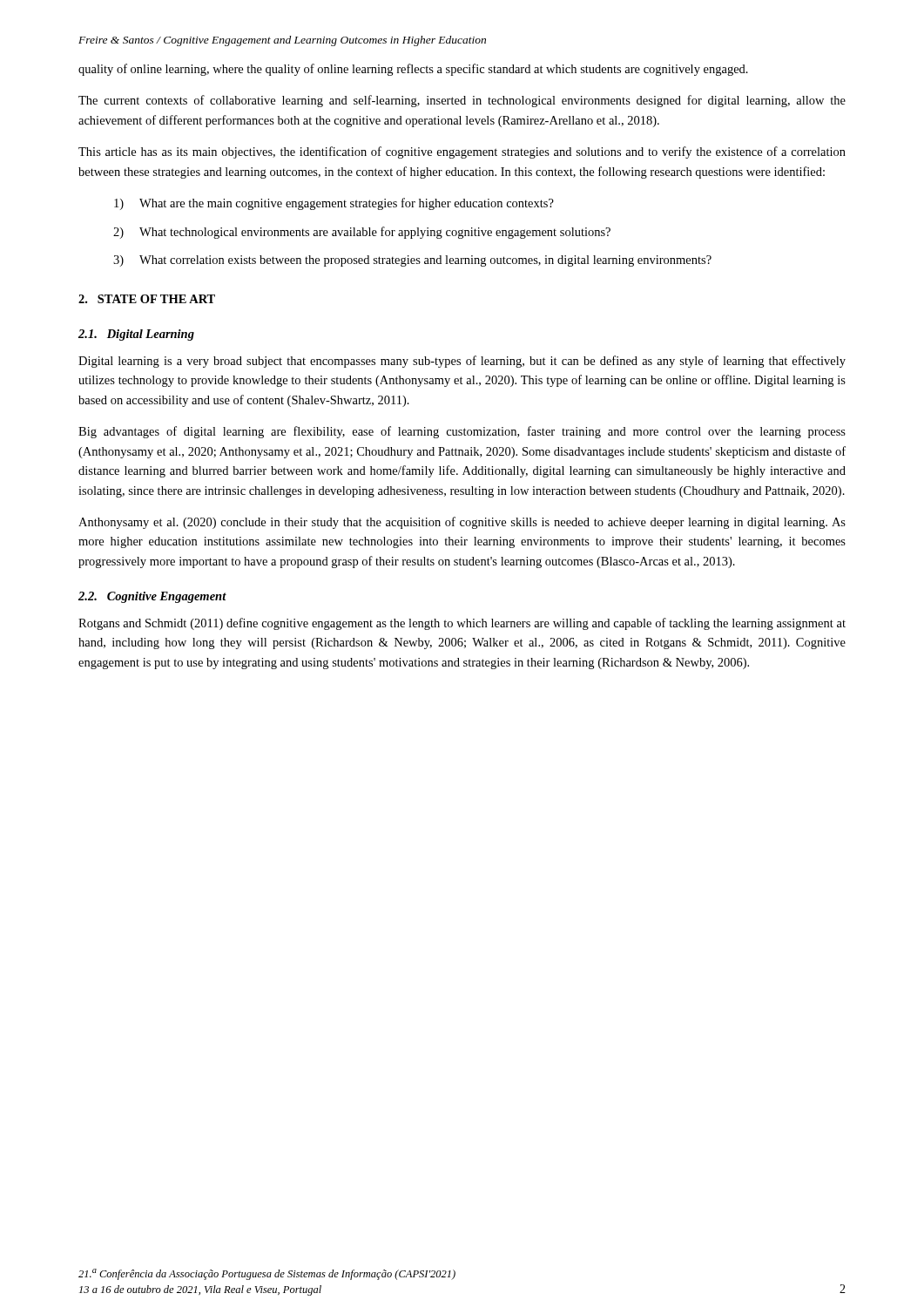
Task: Select the list item that reads "1) What are the main cognitive engagement"
Action: pos(479,203)
